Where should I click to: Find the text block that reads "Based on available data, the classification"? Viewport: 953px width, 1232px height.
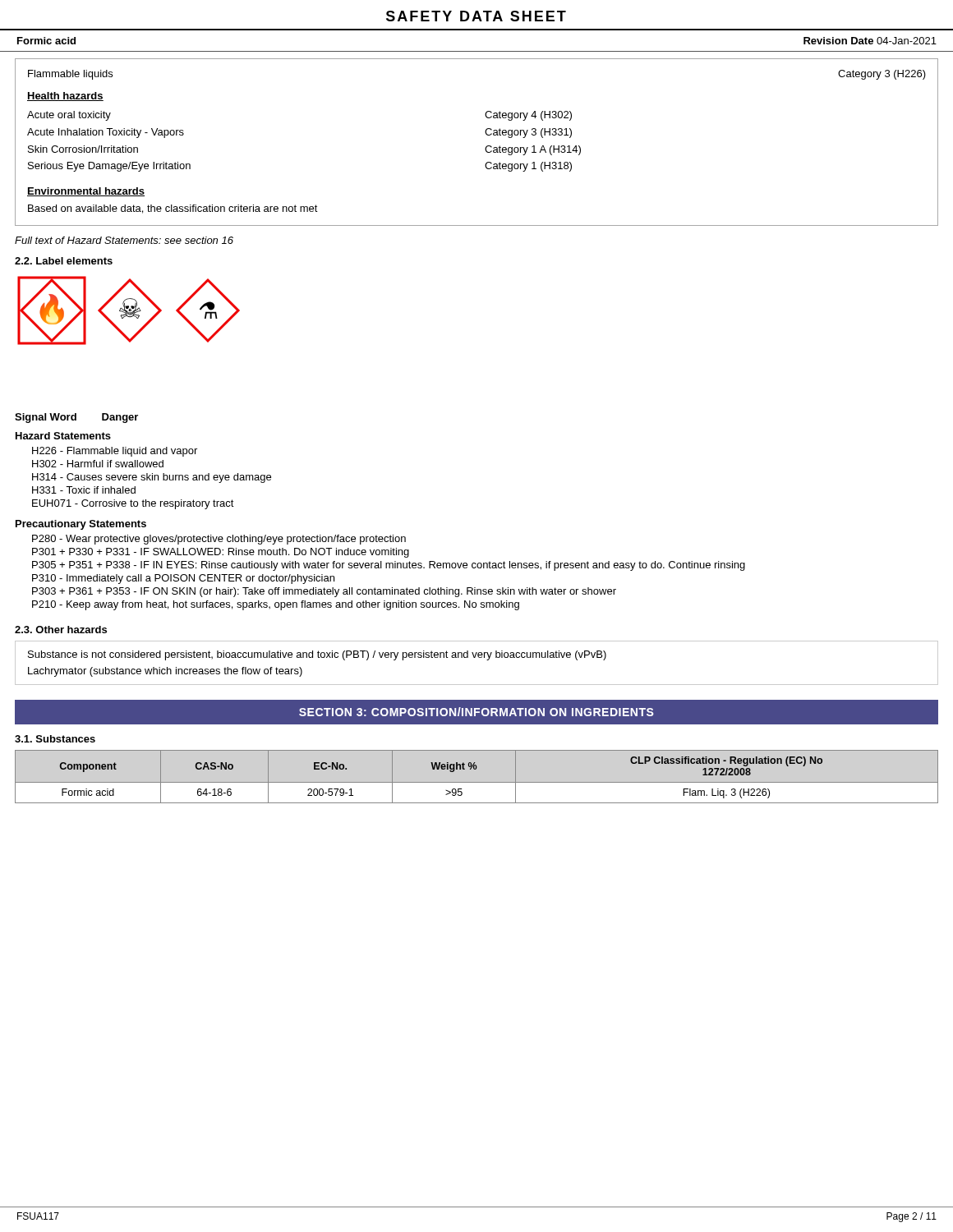(x=172, y=208)
